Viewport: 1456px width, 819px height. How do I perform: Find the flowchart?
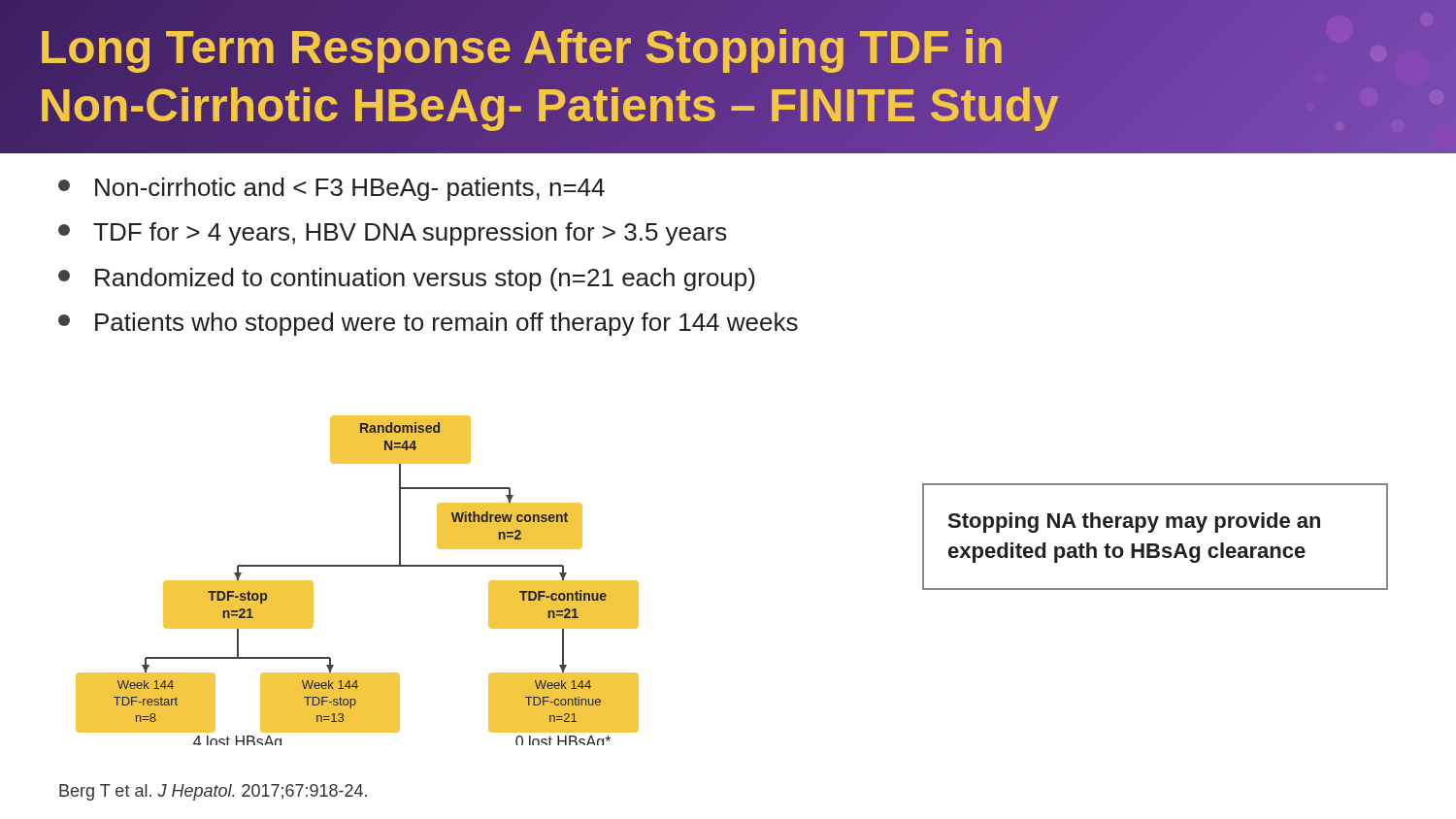tap(485, 582)
